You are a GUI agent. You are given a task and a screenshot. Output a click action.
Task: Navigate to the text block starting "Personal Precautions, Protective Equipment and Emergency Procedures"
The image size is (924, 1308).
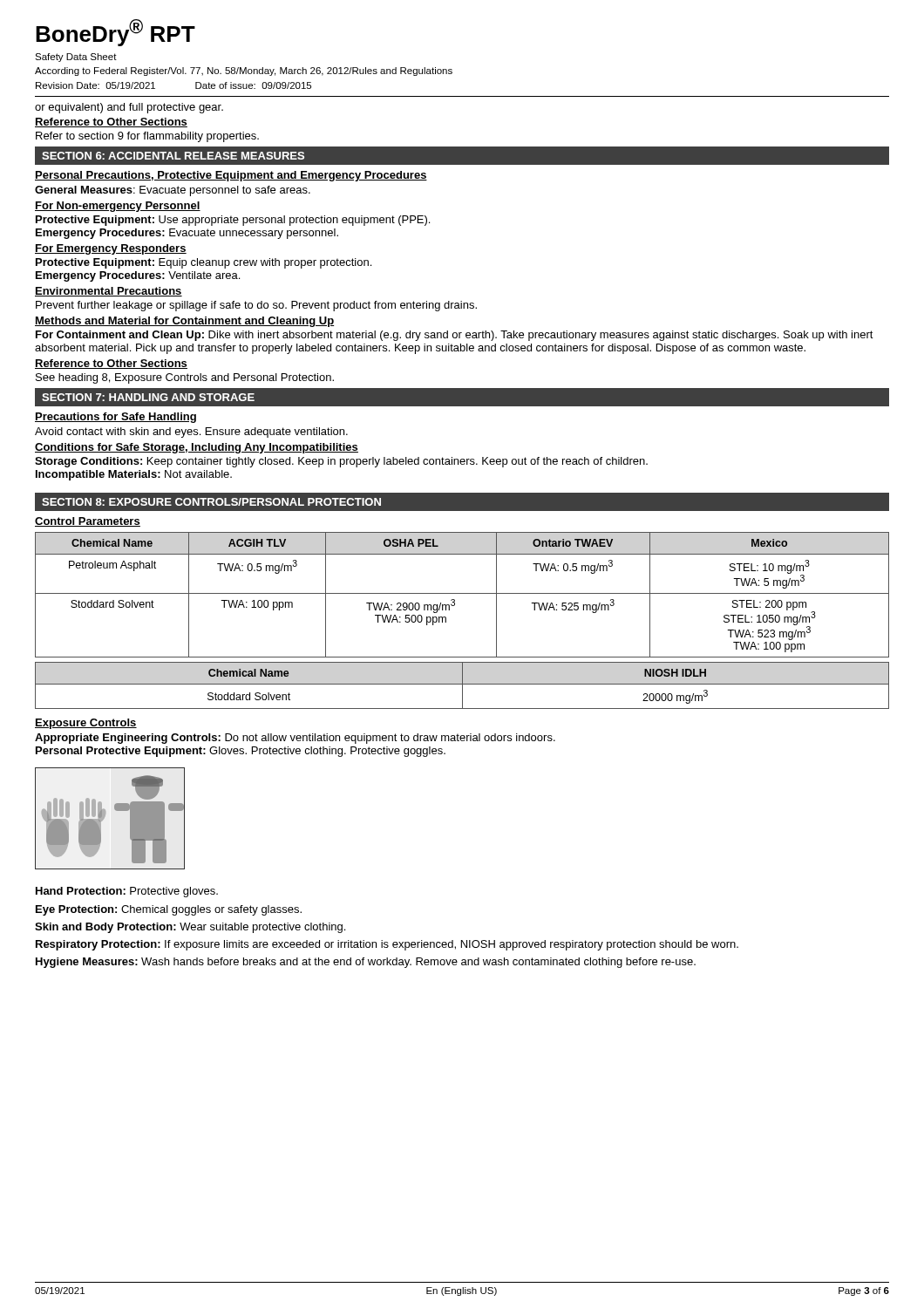point(231,174)
